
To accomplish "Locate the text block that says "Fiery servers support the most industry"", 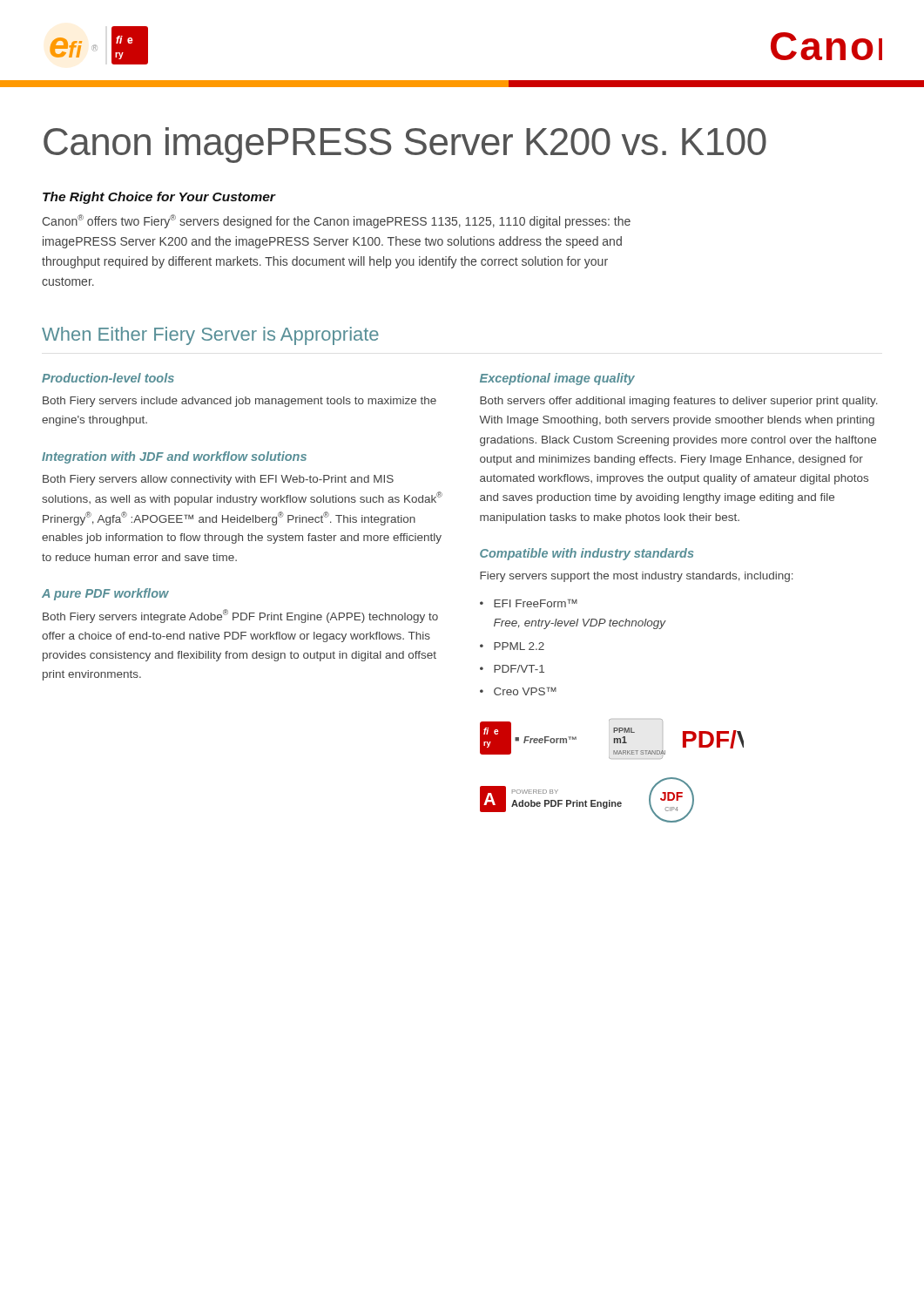I will pyautogui.click(x=637, y=575).
